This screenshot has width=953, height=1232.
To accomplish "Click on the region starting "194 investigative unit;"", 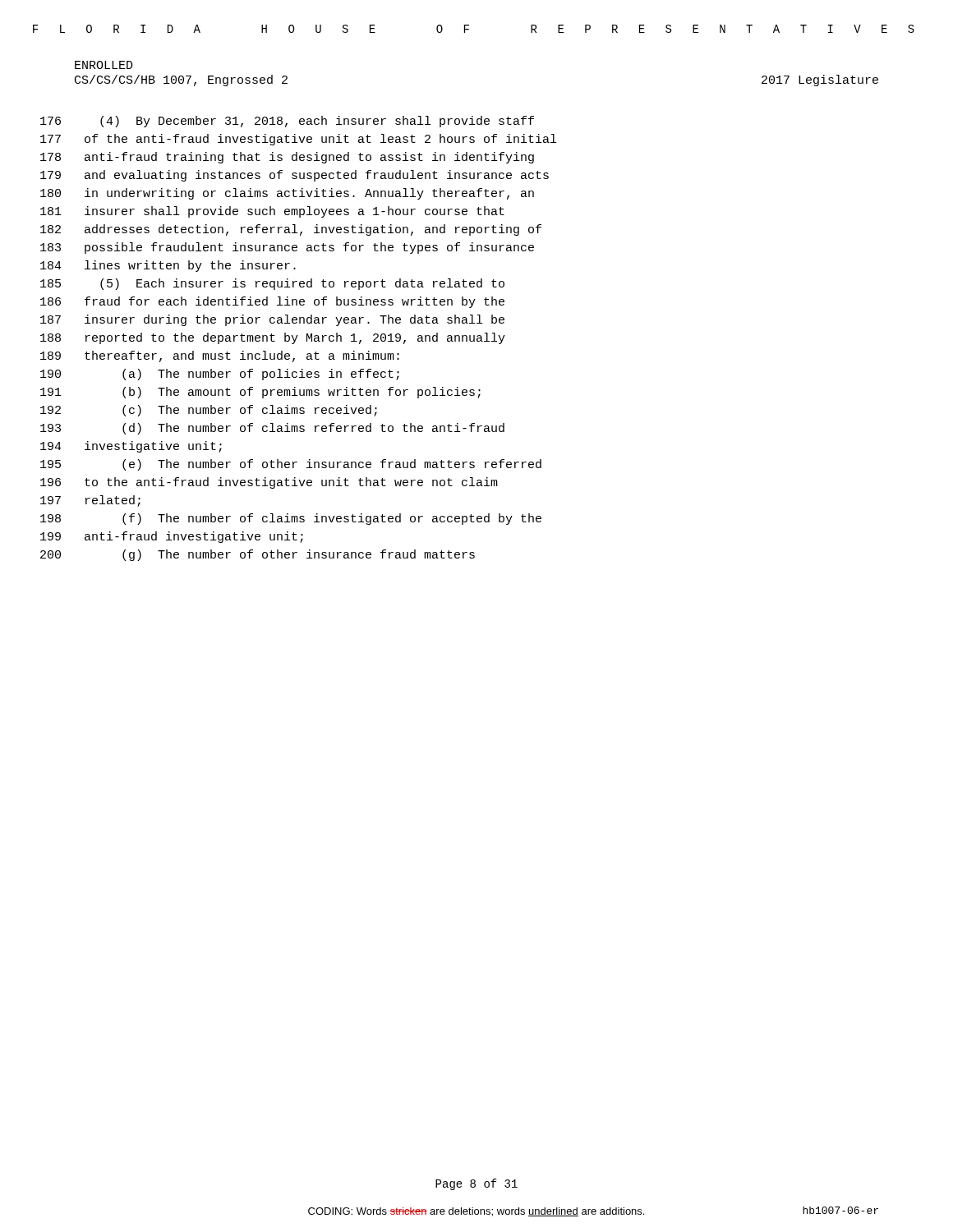I will [x=112, y=447].
